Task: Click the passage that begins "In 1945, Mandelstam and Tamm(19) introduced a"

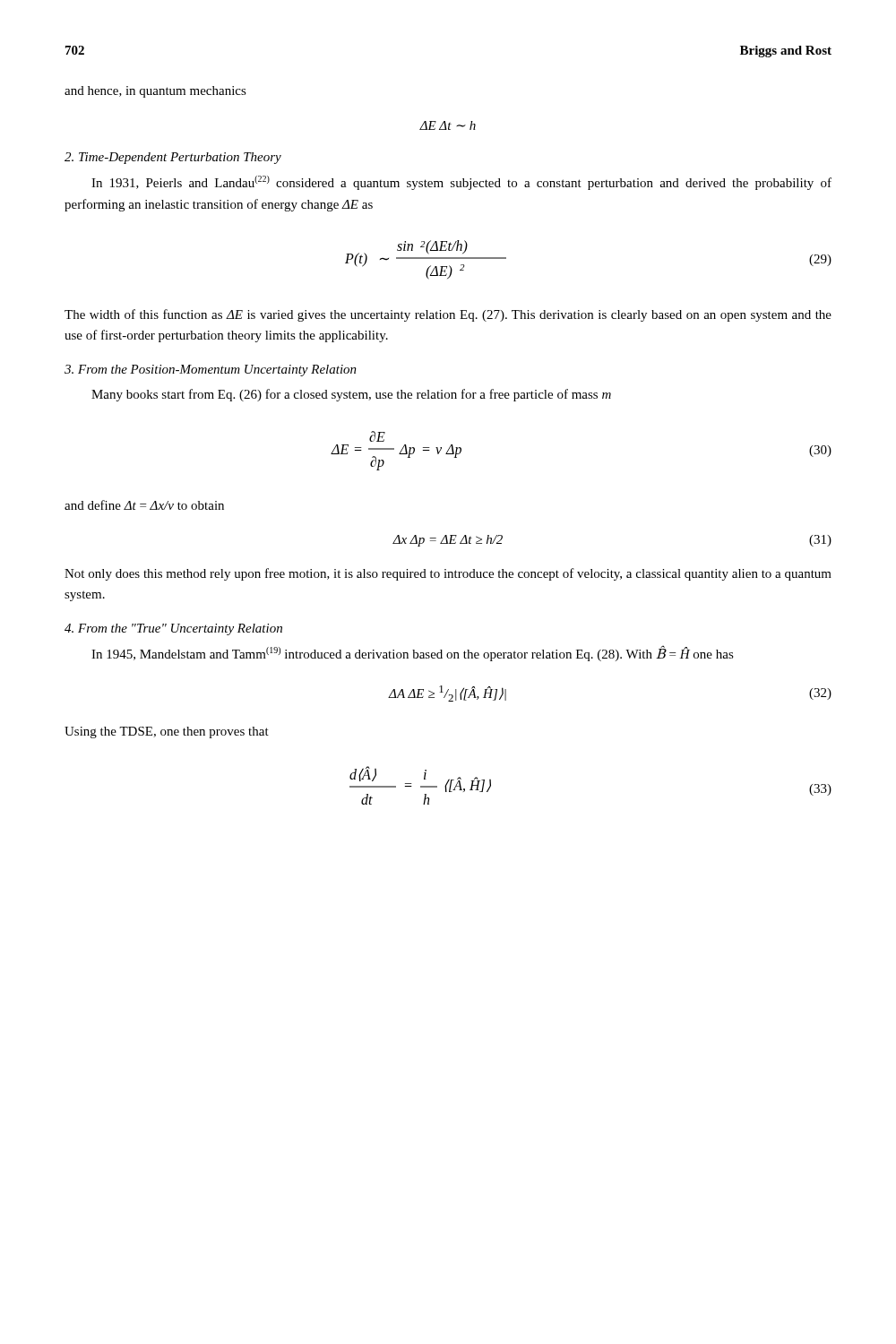Action: 412,653
